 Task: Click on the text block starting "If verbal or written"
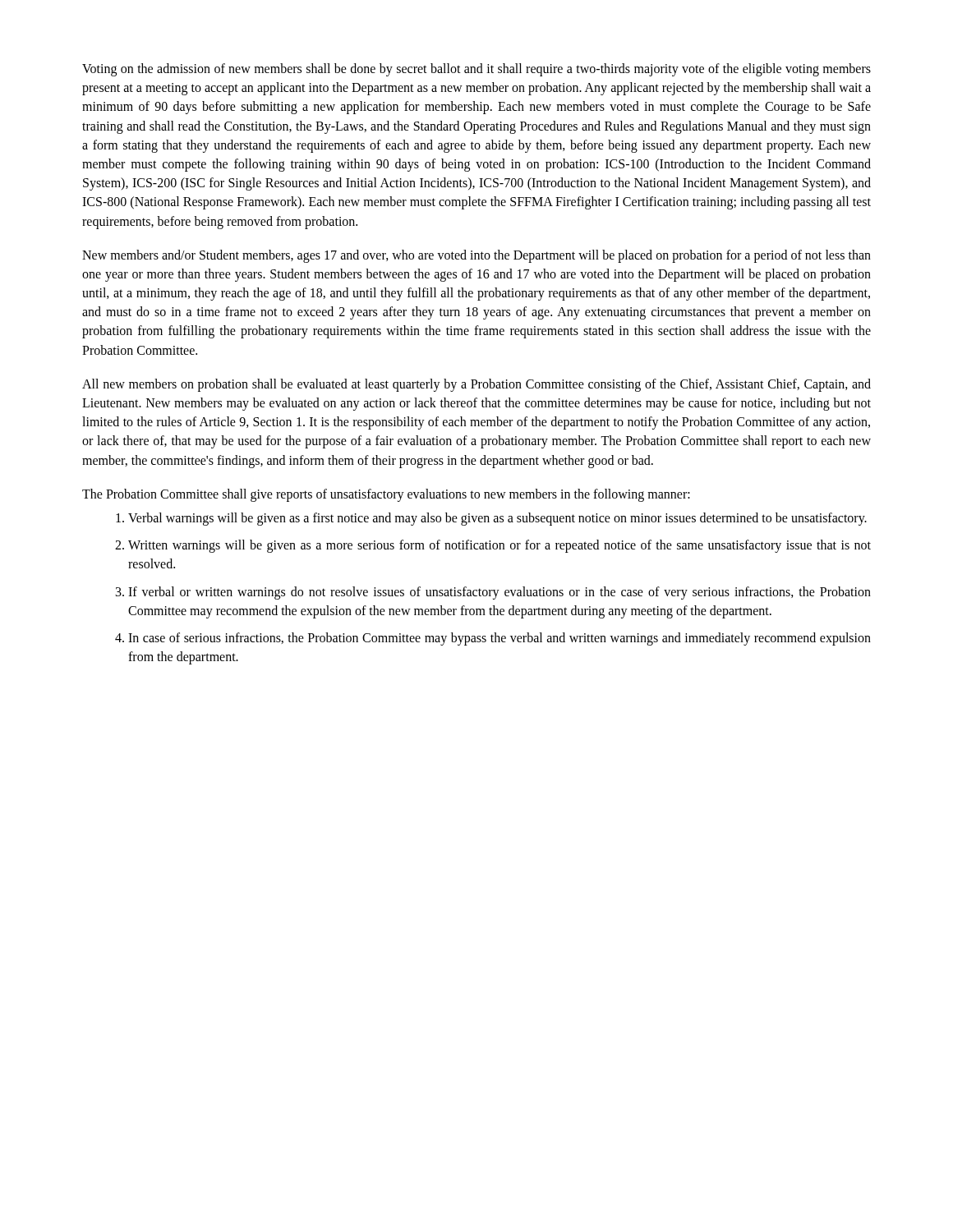tap(500, 601)
